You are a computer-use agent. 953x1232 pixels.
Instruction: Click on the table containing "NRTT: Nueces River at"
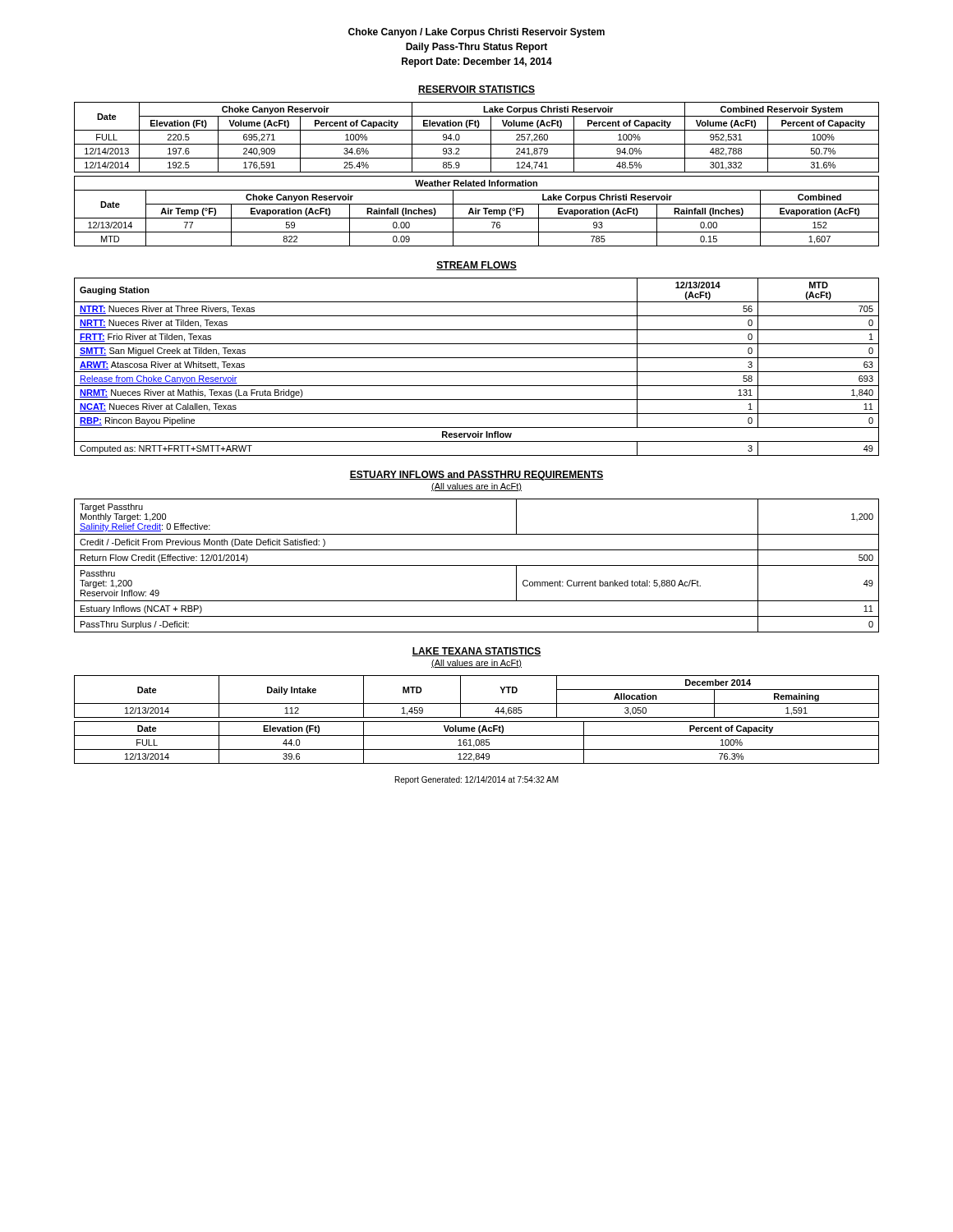coord(476,367)
